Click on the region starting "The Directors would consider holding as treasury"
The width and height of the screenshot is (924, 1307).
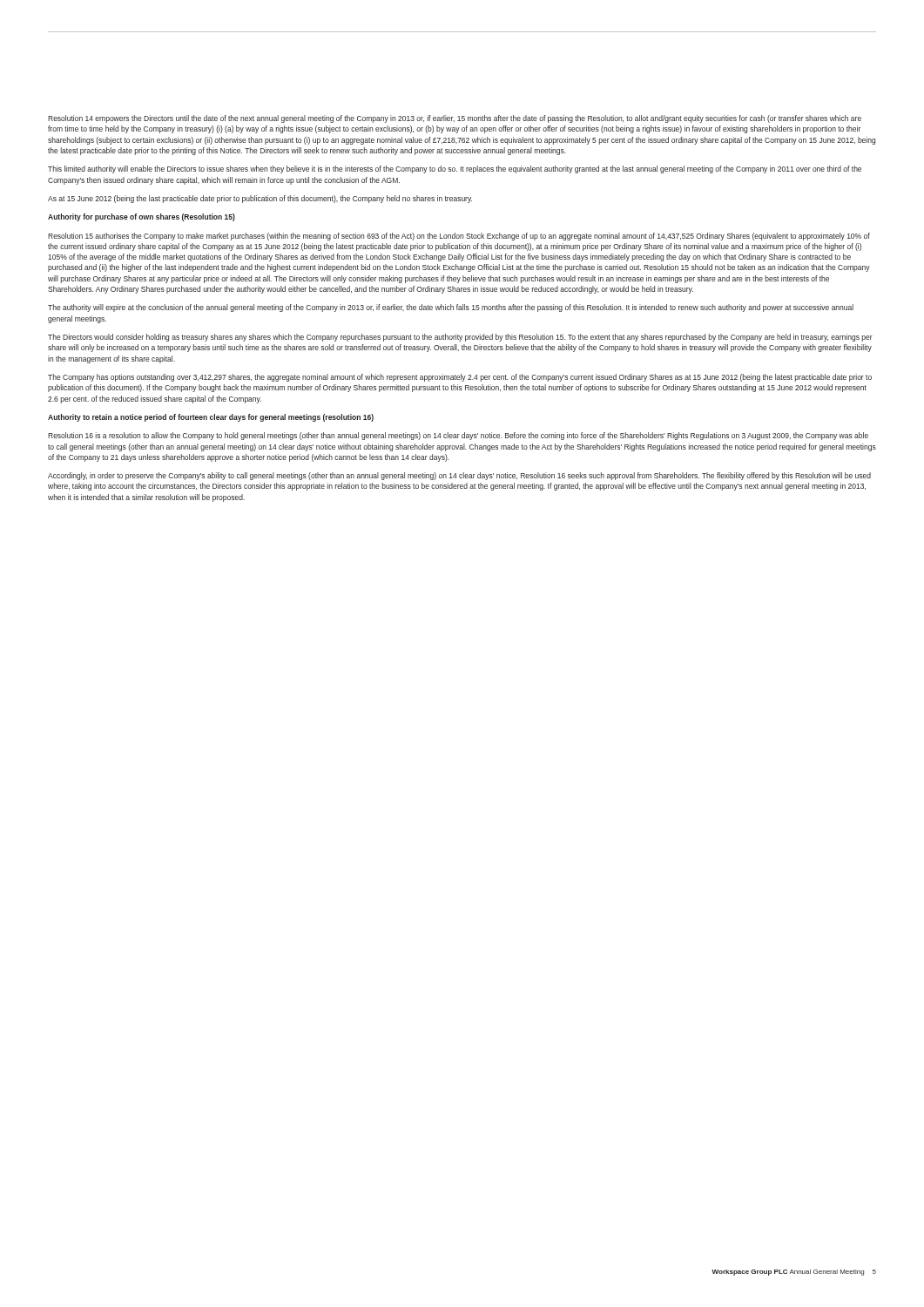tap(462, 348)
